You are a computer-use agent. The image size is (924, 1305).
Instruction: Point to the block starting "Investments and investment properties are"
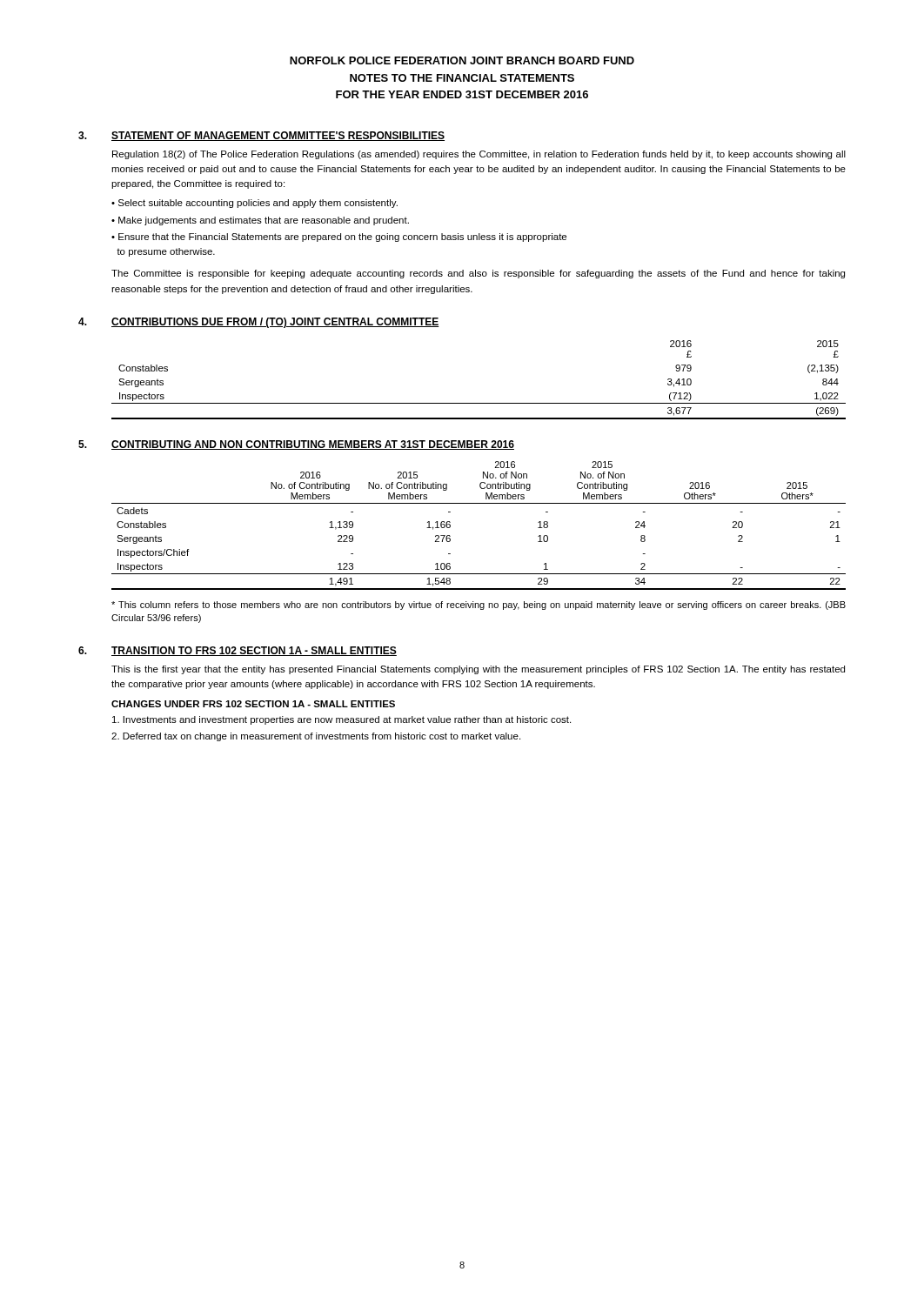[342, 720]
